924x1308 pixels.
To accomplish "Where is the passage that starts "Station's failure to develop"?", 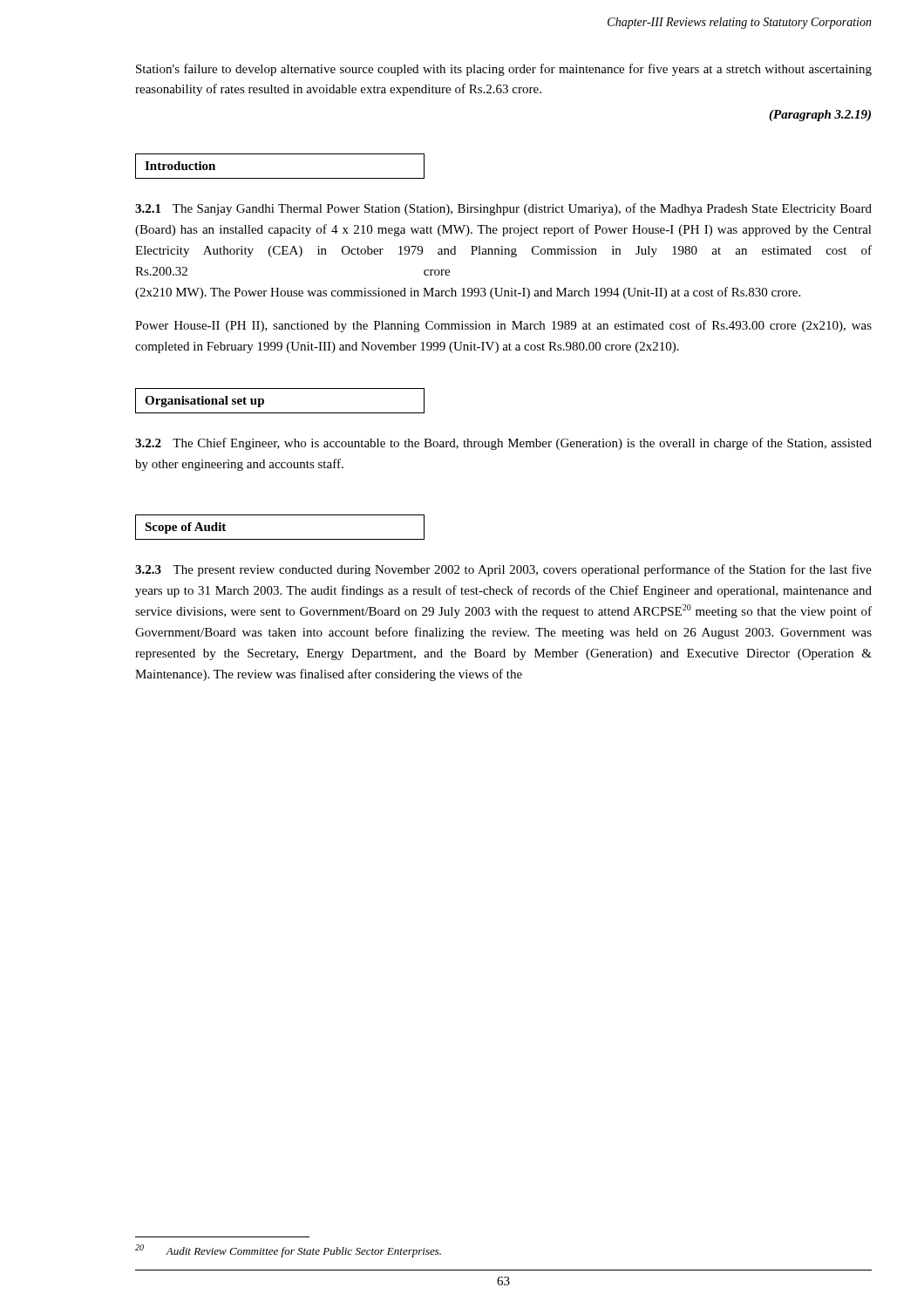I will 503,80.
